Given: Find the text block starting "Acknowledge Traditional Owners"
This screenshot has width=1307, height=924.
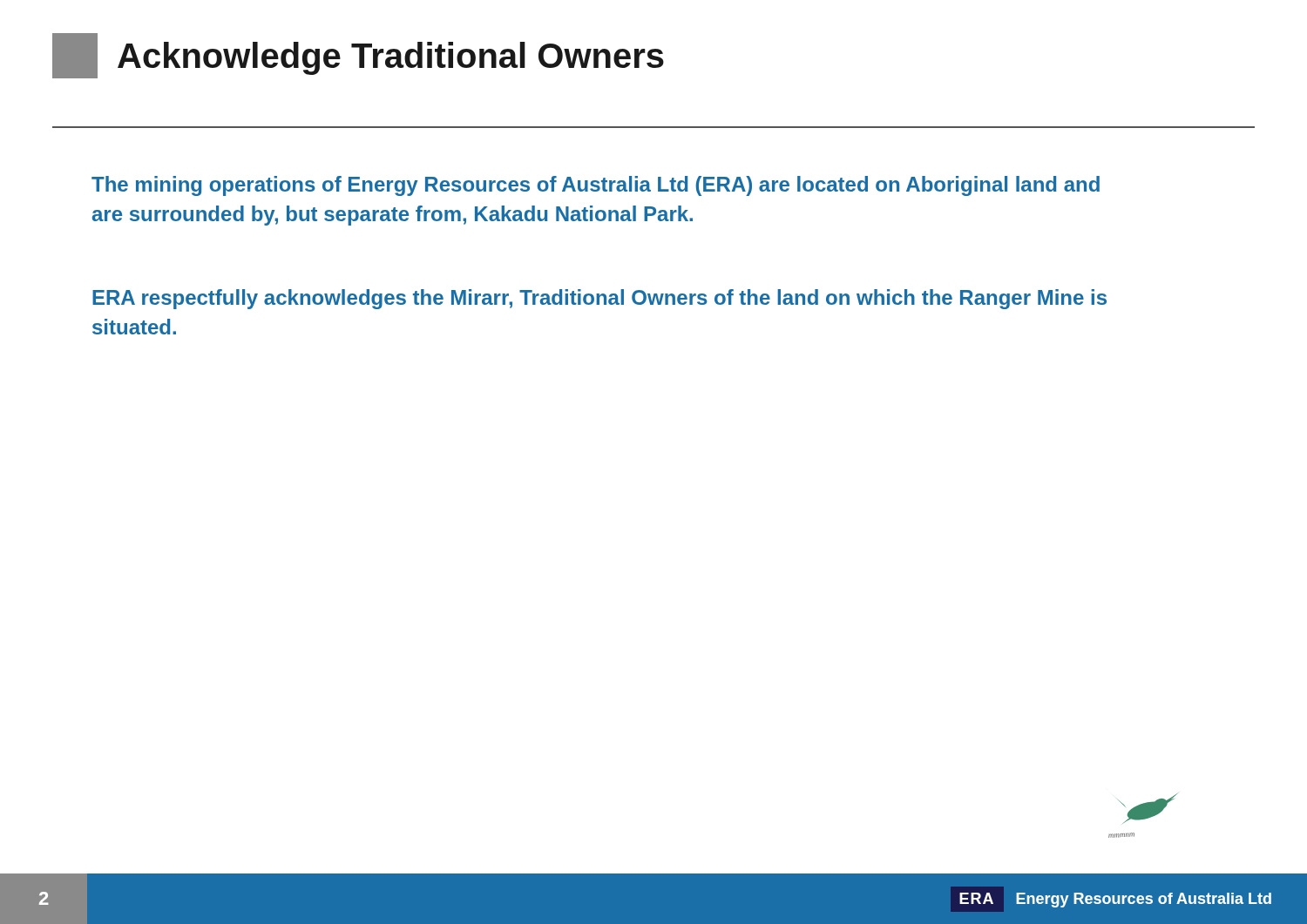Looking at the screenshot, I should pos(359,56).
